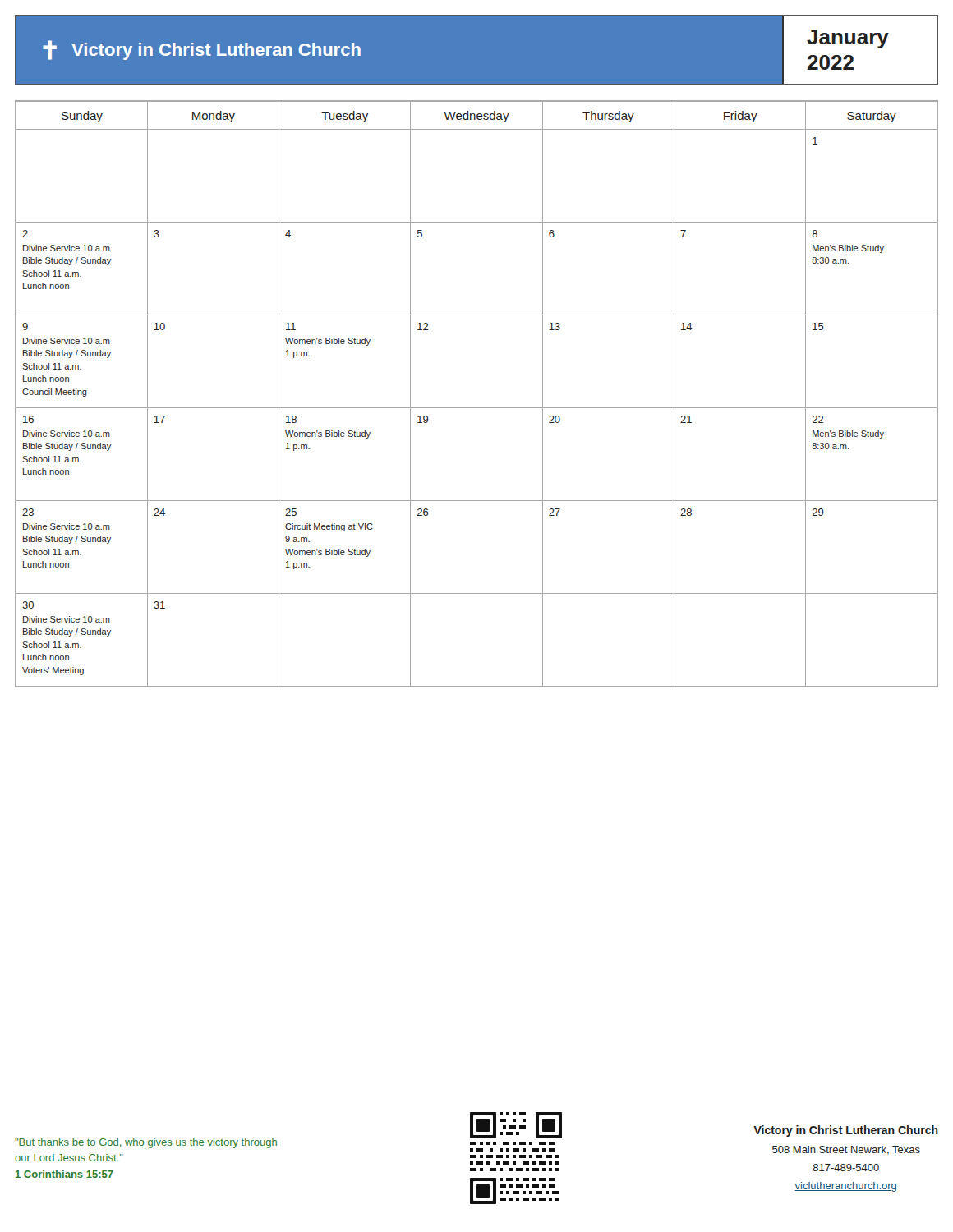Screen dimensions: 1232x953
Task: Click on the passage starting ""But thanks be"
Action: click(146, 1158)
